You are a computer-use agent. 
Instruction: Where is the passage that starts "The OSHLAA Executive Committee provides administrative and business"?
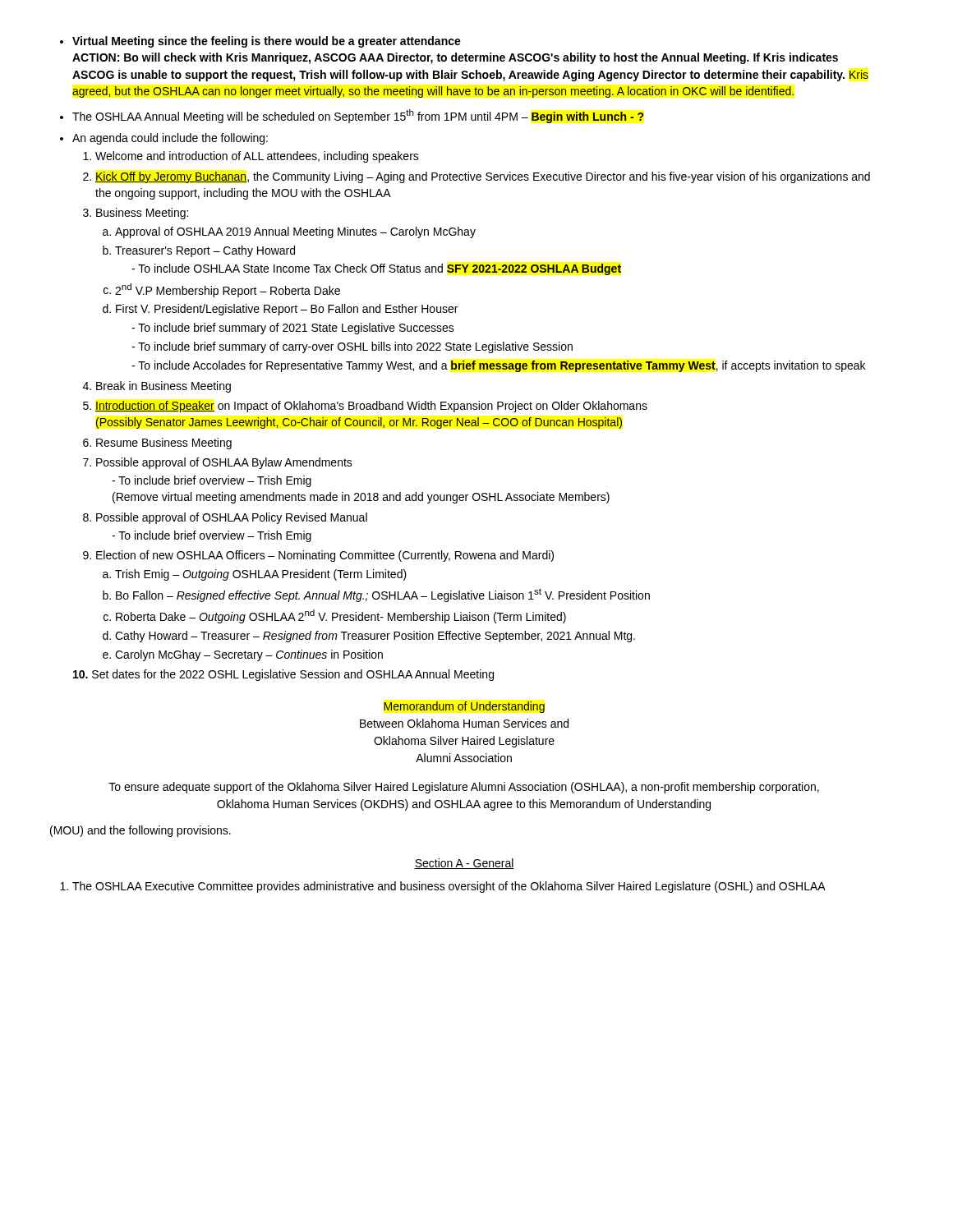pos(464,886)
